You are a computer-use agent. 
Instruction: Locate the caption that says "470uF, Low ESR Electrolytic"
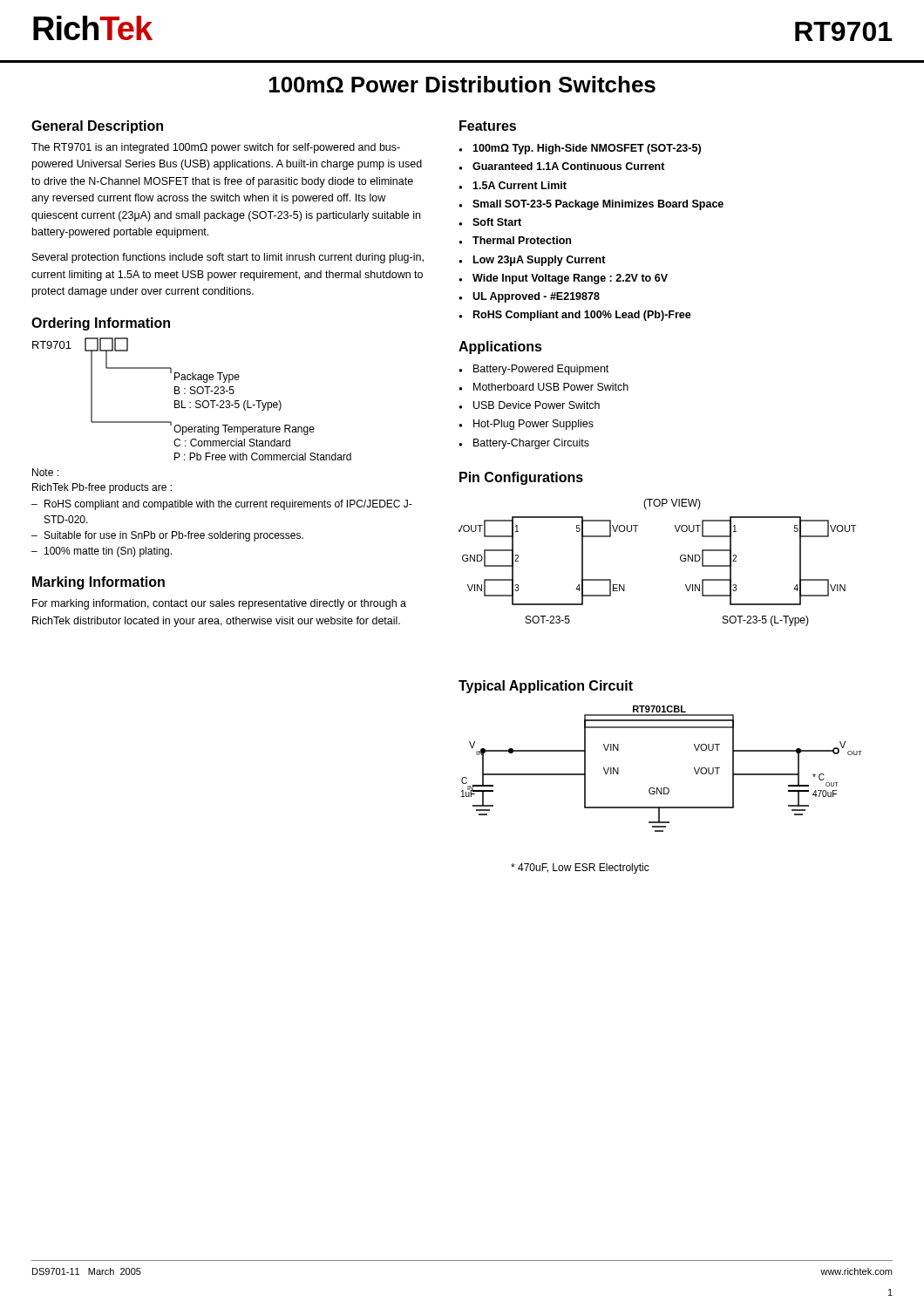(x=580, y=867)
